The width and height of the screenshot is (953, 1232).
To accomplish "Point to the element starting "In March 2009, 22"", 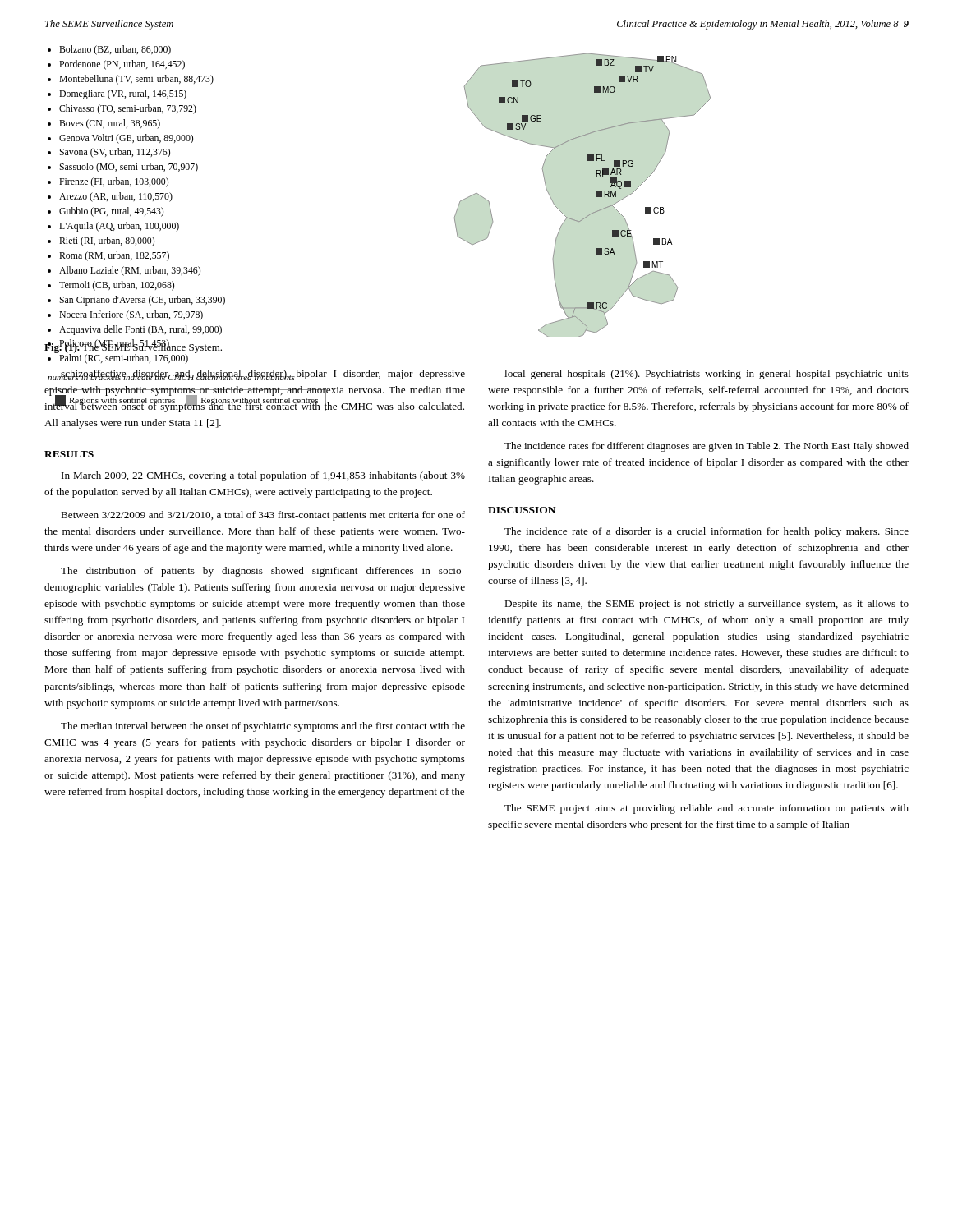I will [255, 634].
